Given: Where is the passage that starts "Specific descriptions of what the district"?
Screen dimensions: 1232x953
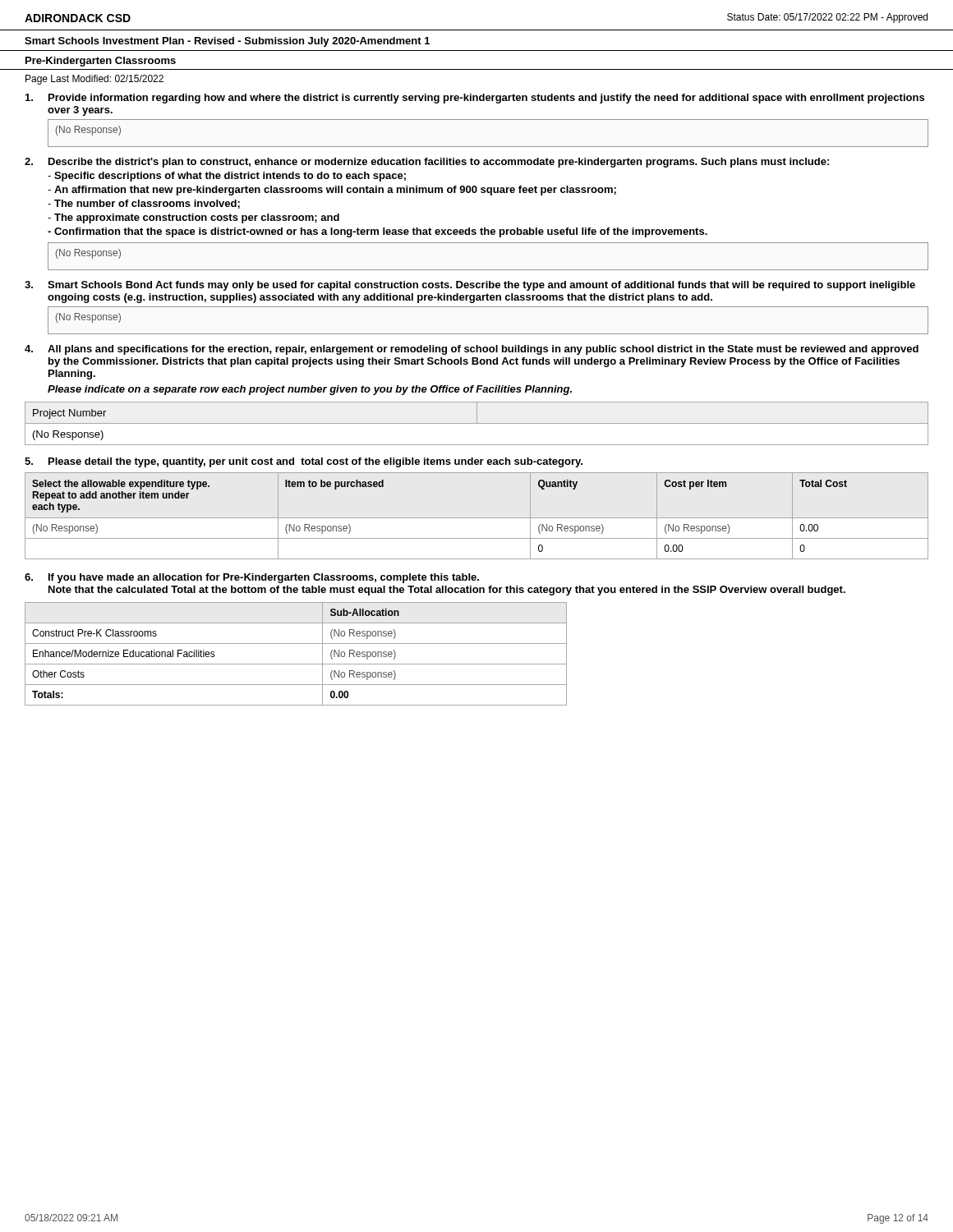Looking at the screenshot, I should [x=227, y=175].
